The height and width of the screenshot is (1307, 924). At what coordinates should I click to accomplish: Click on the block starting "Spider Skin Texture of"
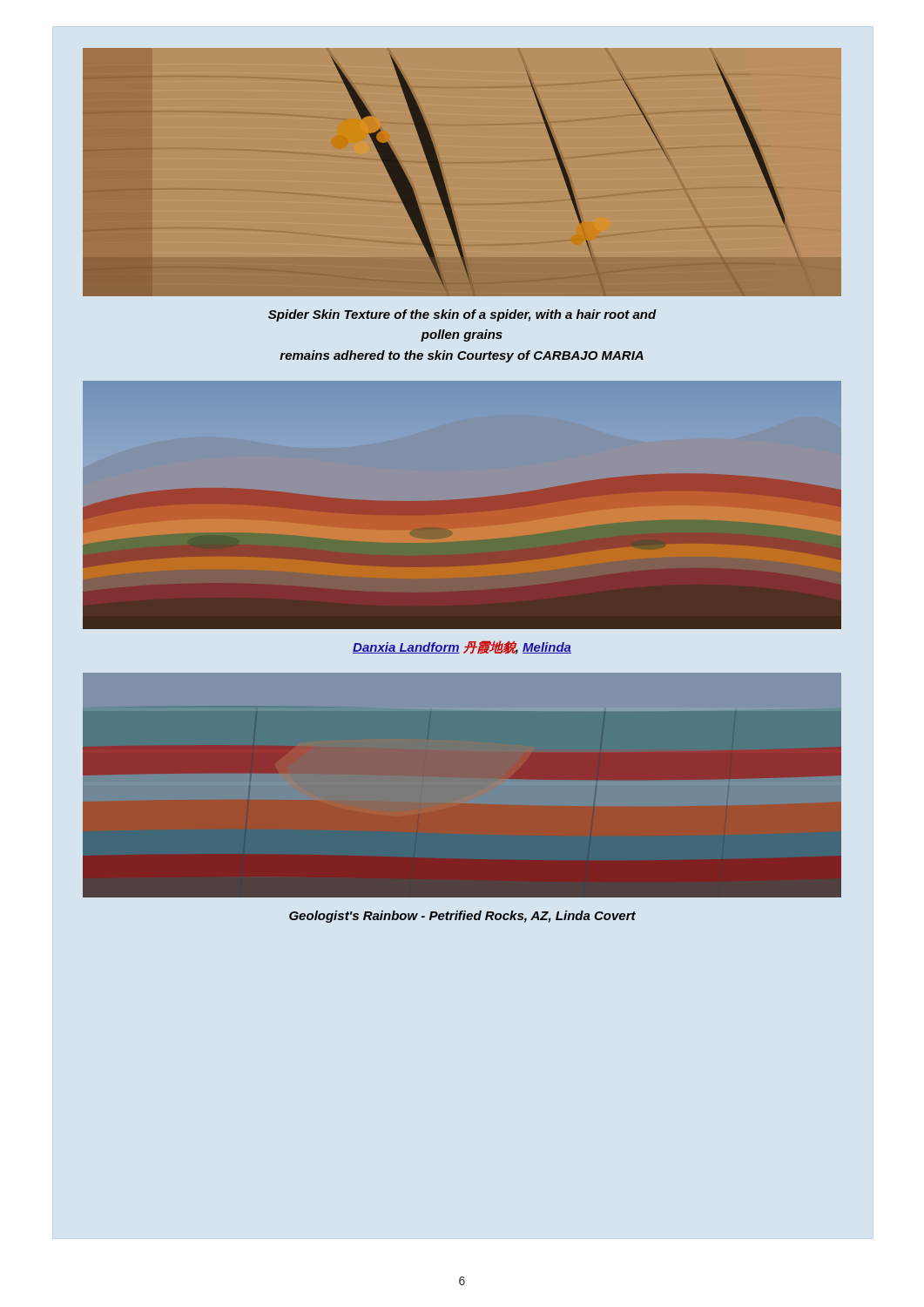point(462,334)
